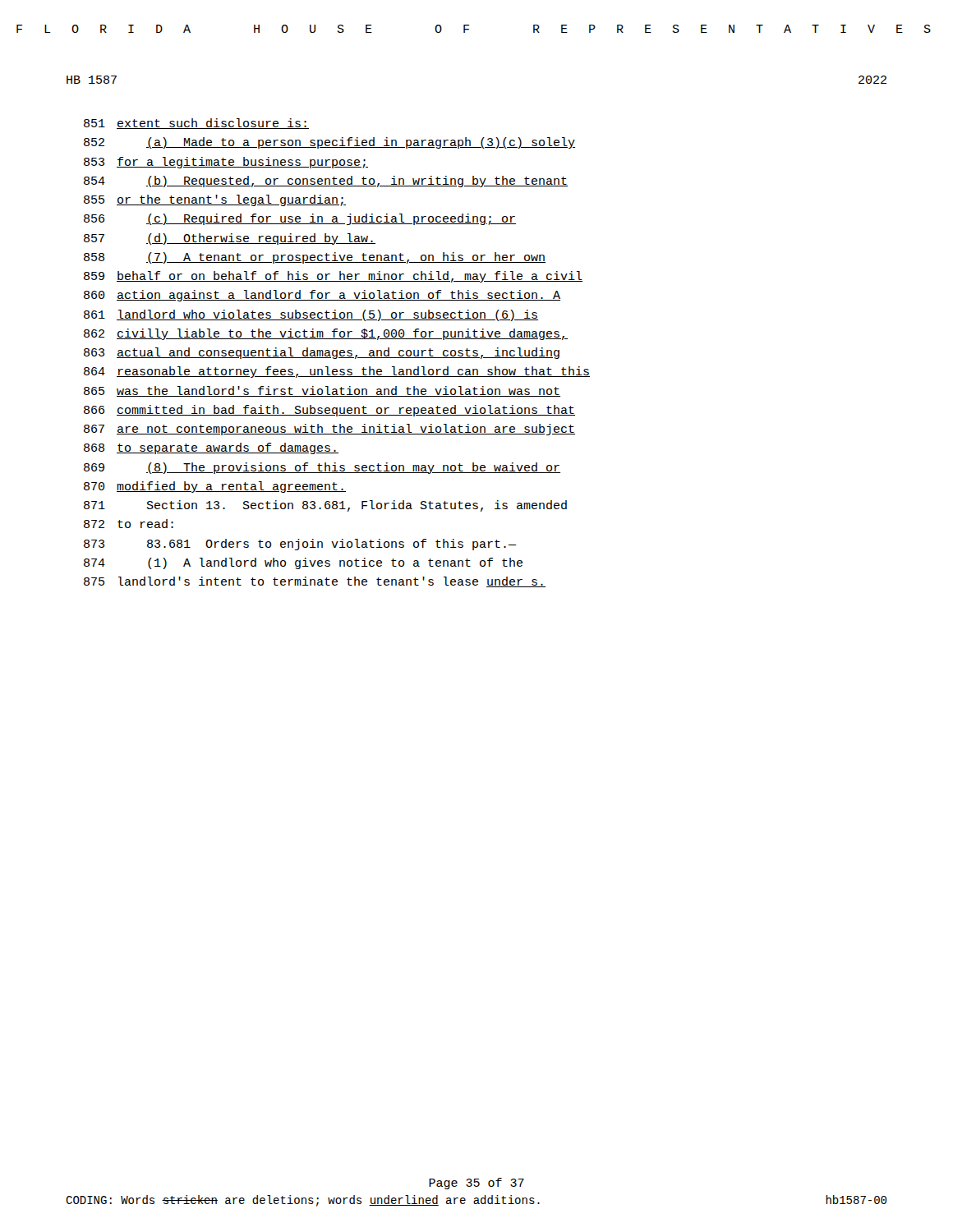Navigate to the element starting "857 (d) Otherwise required by"

(x=230, y=239)
